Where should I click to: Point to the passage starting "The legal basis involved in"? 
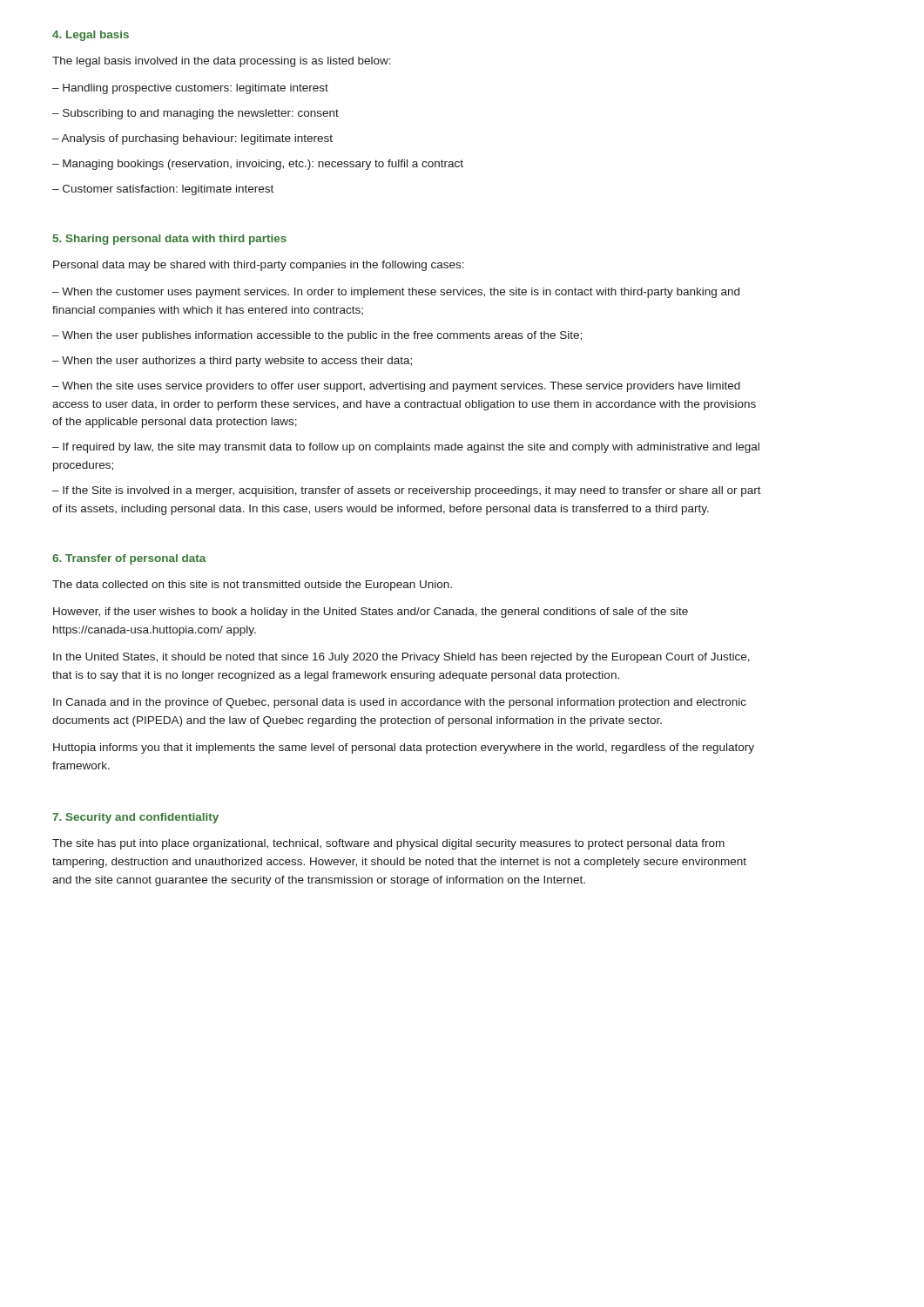[222, 61]
